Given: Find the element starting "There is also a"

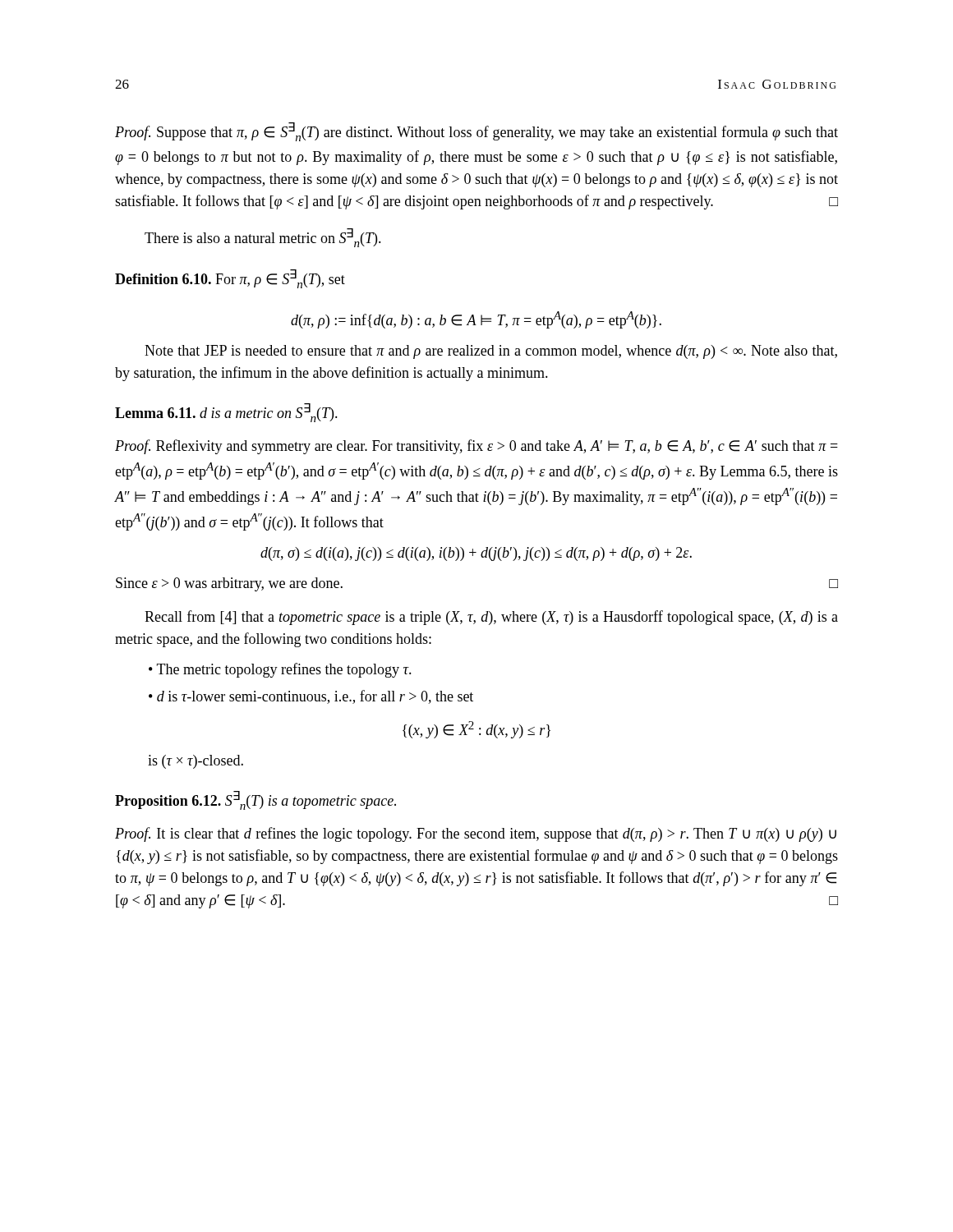Looking at the screenshot, I should 263,238.
